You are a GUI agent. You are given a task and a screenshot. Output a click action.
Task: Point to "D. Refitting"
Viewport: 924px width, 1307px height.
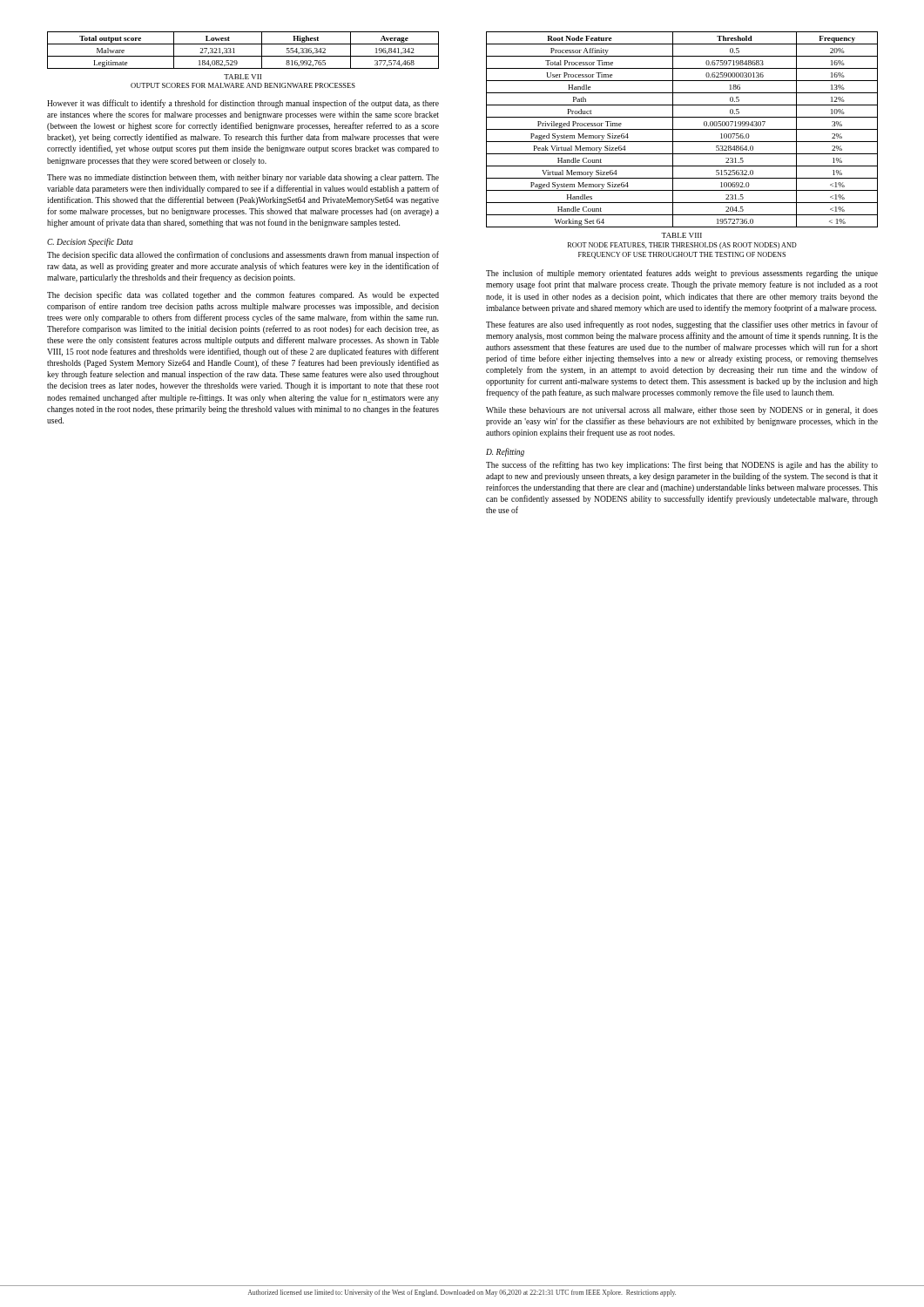coord(505,452)
